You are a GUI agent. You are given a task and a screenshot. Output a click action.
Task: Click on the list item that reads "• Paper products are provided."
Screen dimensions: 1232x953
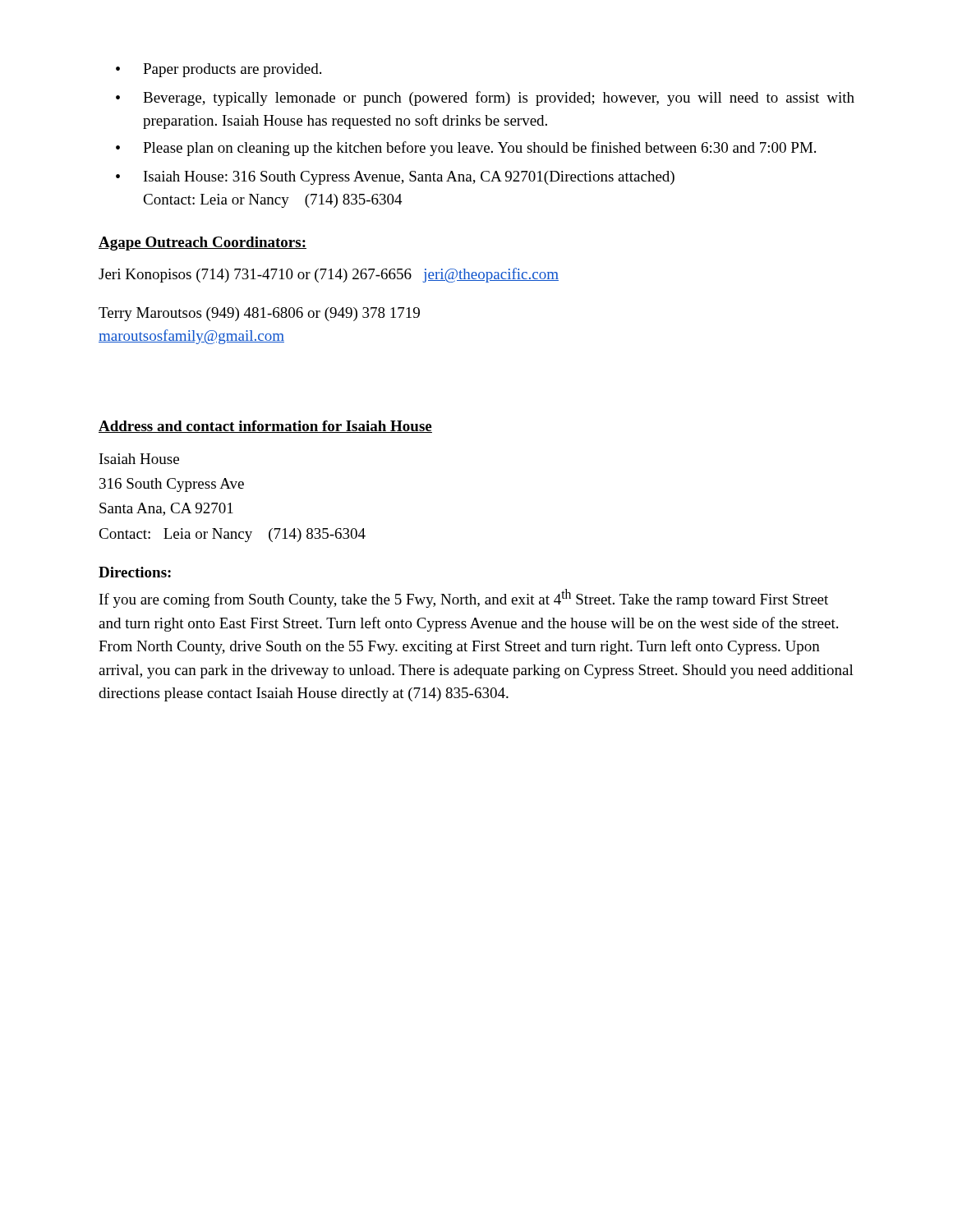pos(219,70)
